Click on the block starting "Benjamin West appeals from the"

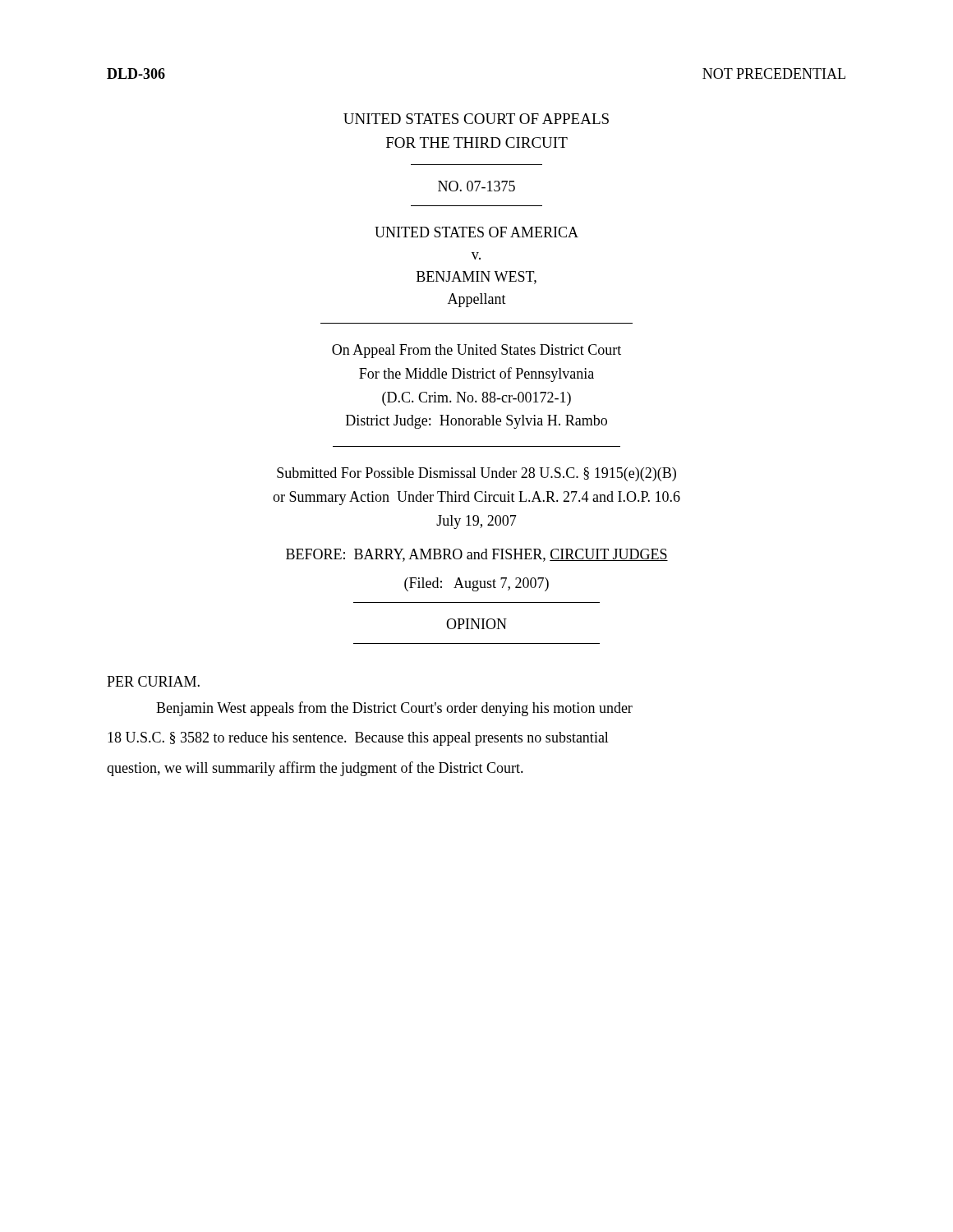pyautogui.click(x=476, y=738)
